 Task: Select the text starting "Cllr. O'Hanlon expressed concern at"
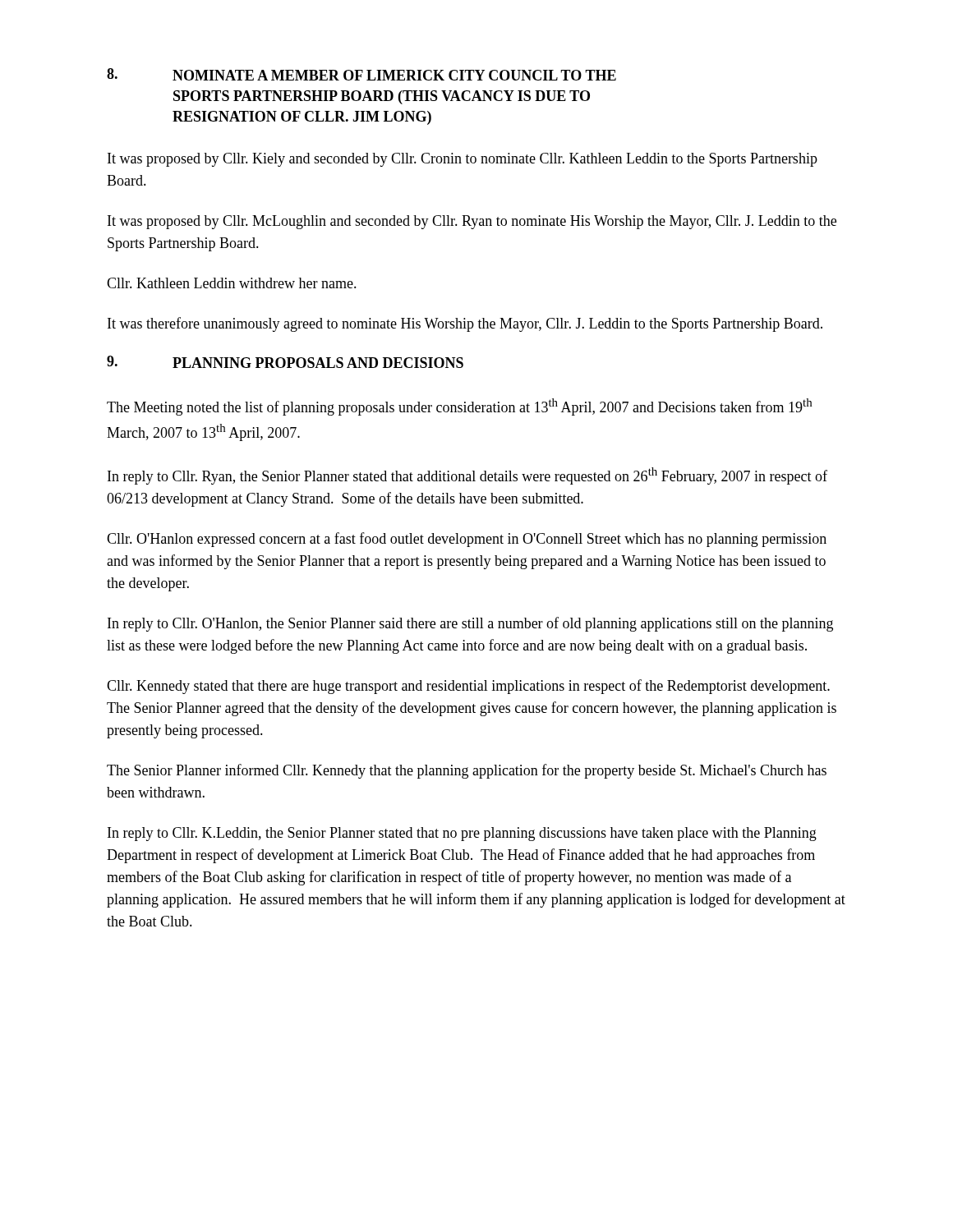(x=467, y=561)
